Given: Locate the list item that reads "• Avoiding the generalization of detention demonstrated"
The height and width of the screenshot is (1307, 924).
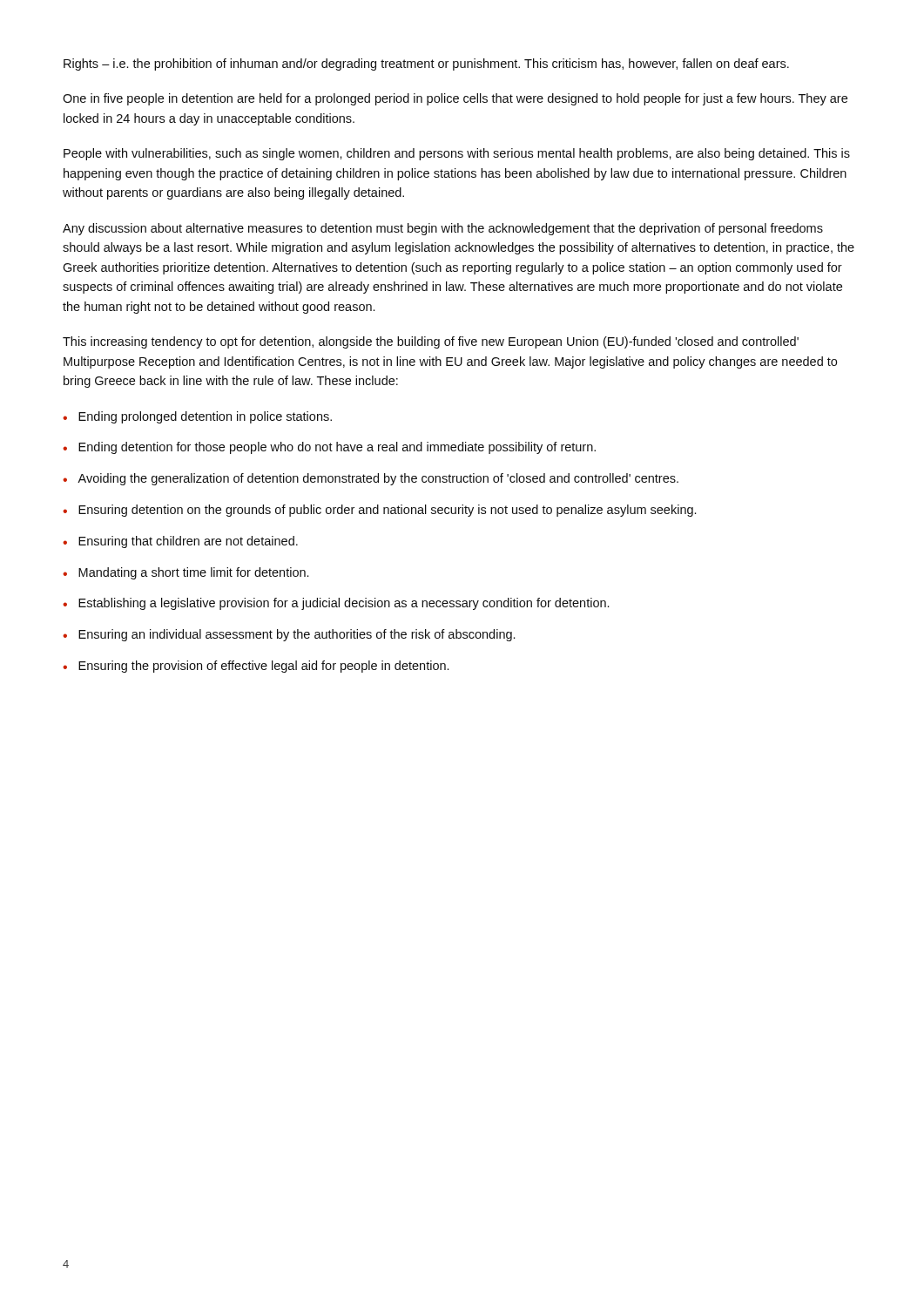Looking at the screenshot, I should (x=462, y=480).
